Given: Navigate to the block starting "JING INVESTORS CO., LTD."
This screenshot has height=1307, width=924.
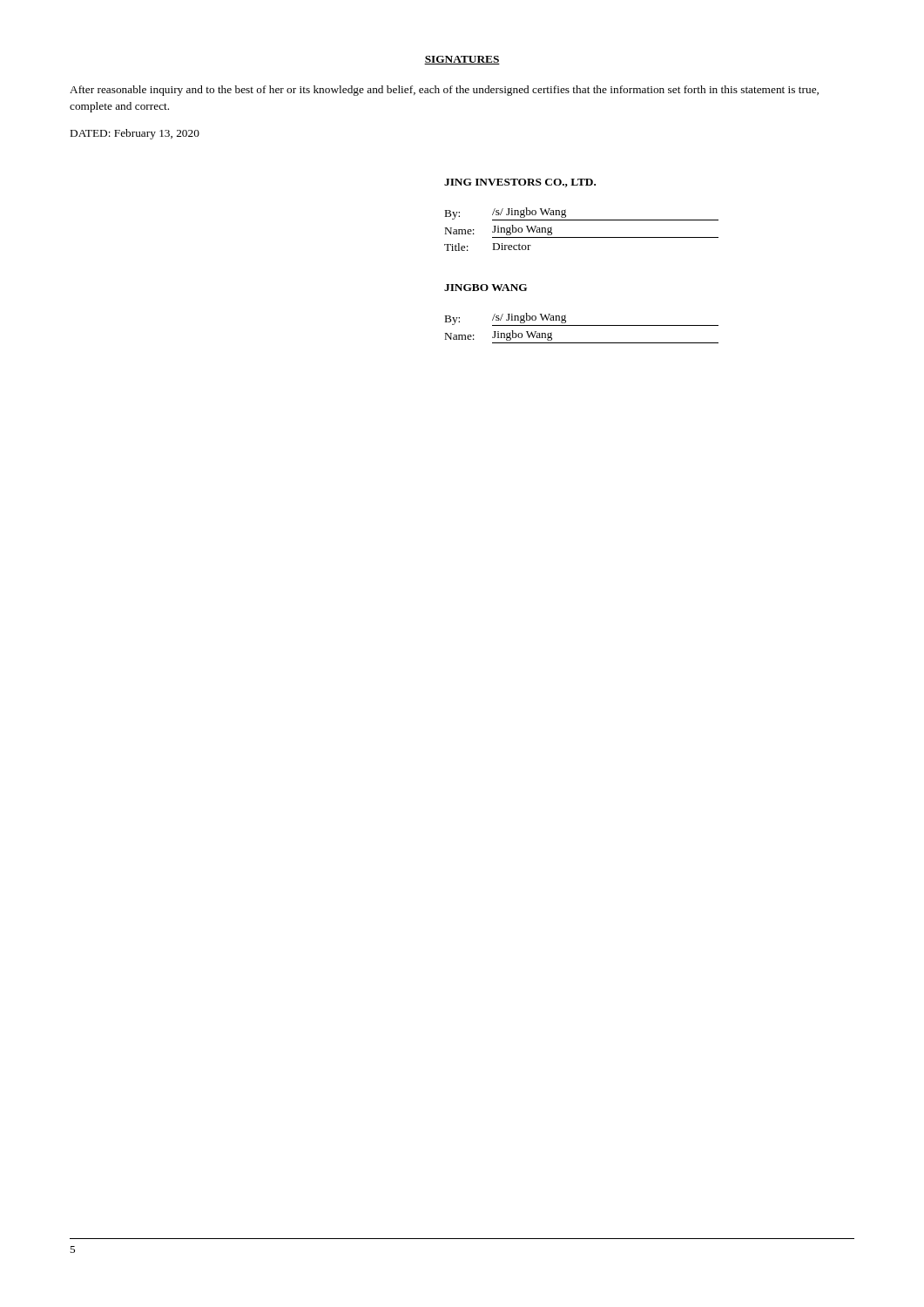Looking at the screenshot, I should coord(520,182).
